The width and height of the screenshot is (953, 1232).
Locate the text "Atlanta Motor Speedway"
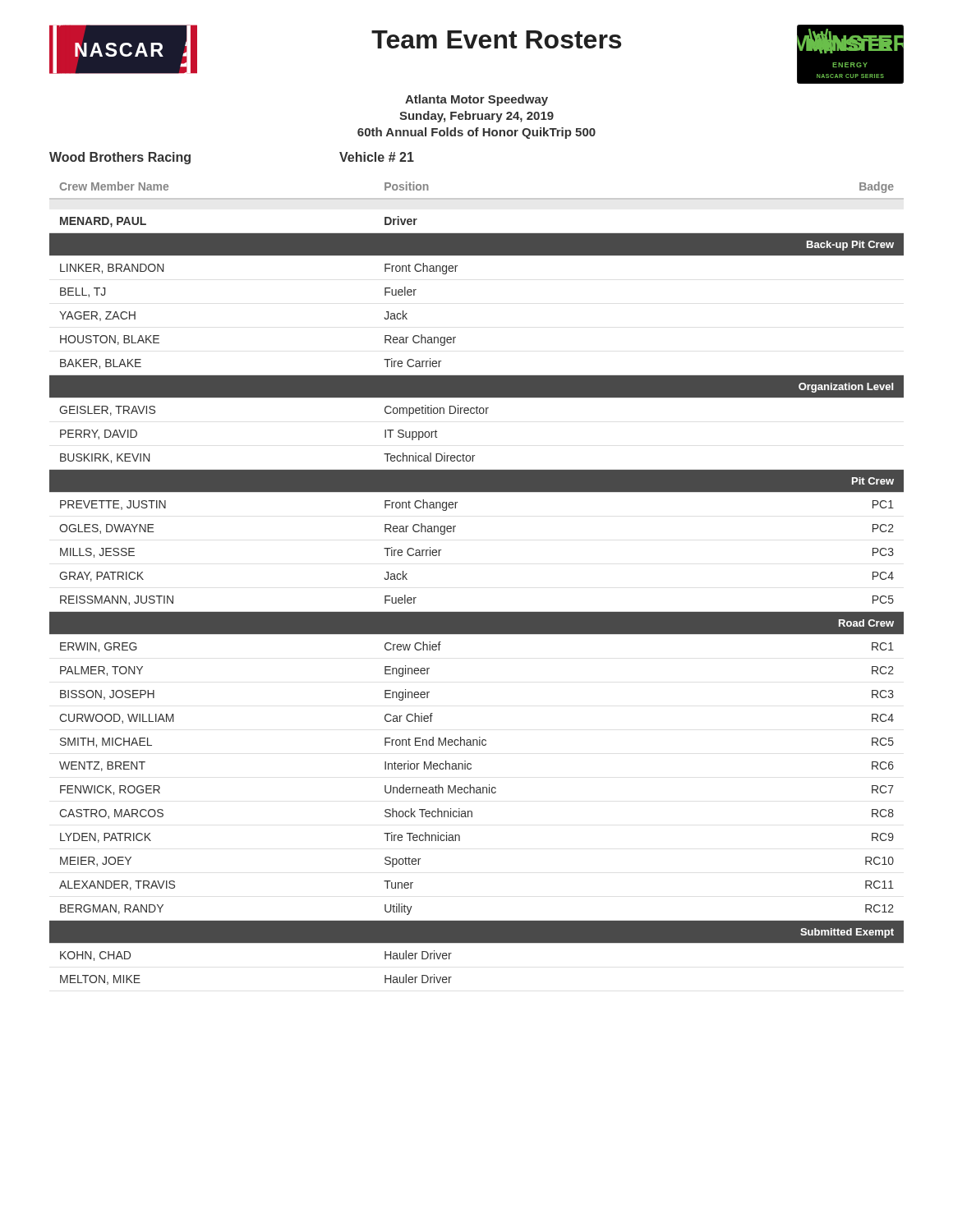(x=476, y=99)
